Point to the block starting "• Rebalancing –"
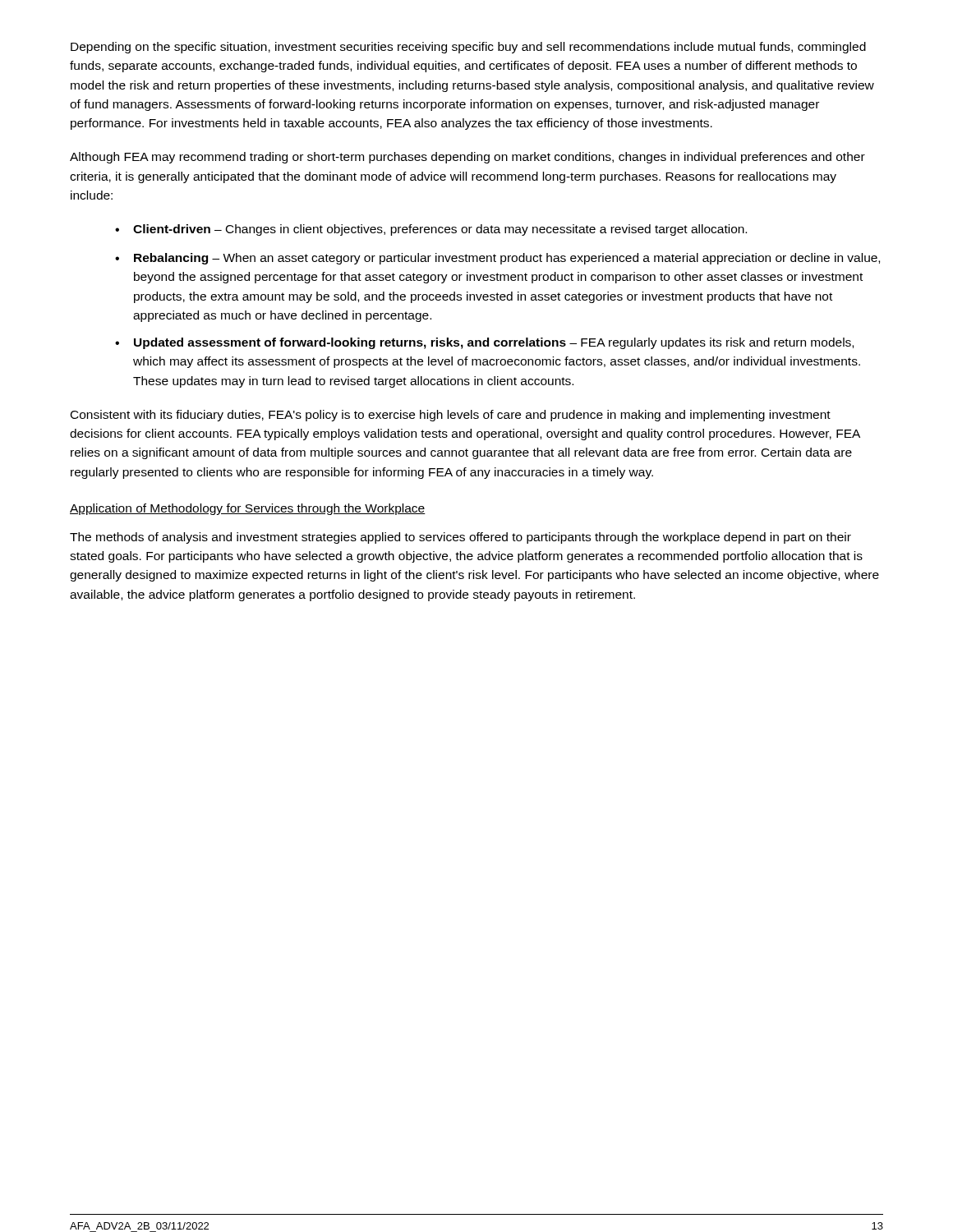Viewport: 953px width, 1232px height. [499, 286]
